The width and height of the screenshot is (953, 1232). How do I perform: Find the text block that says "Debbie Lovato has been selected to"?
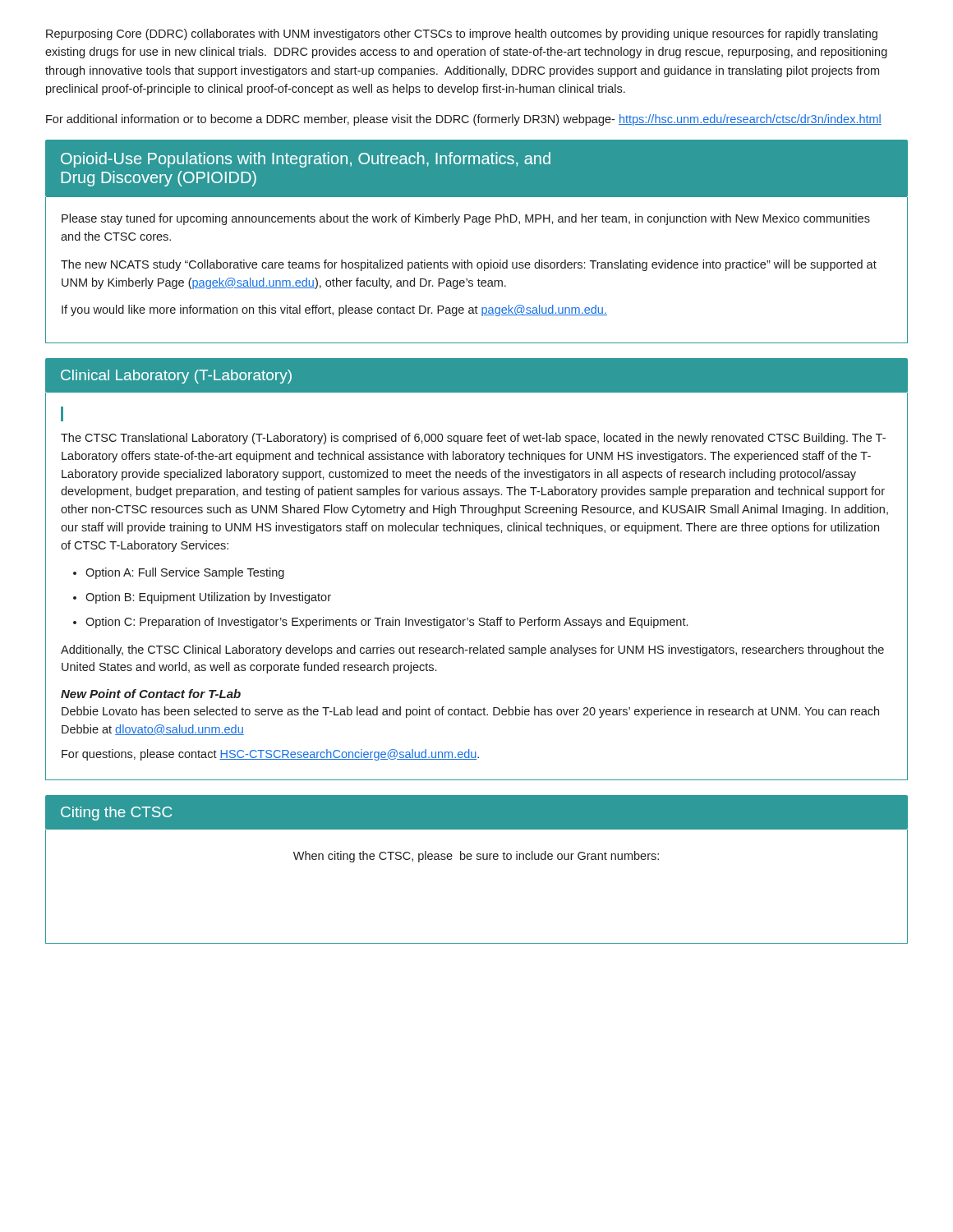click(x=470, y=720)
